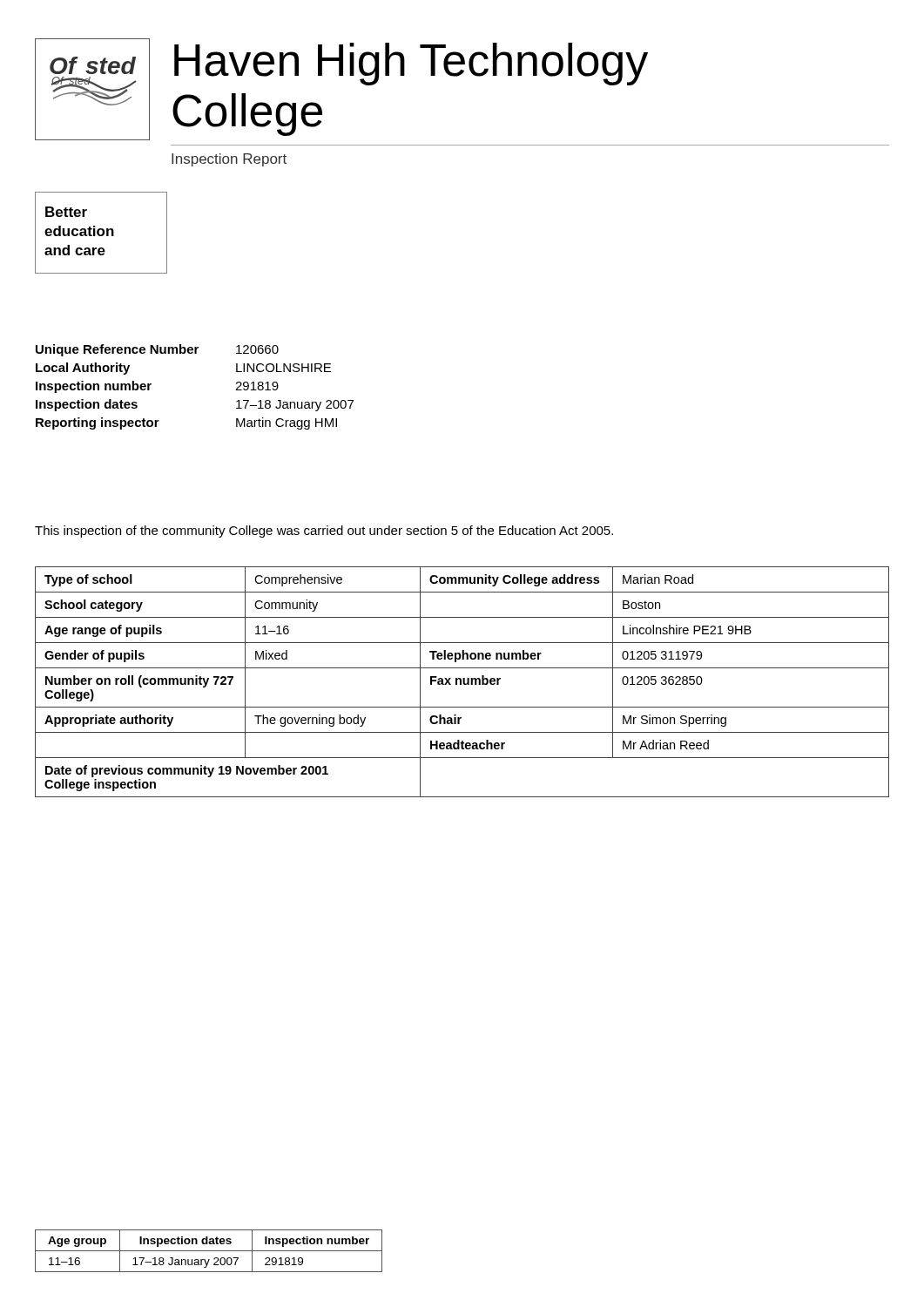Select the table that reads "Age group"

209,1251
